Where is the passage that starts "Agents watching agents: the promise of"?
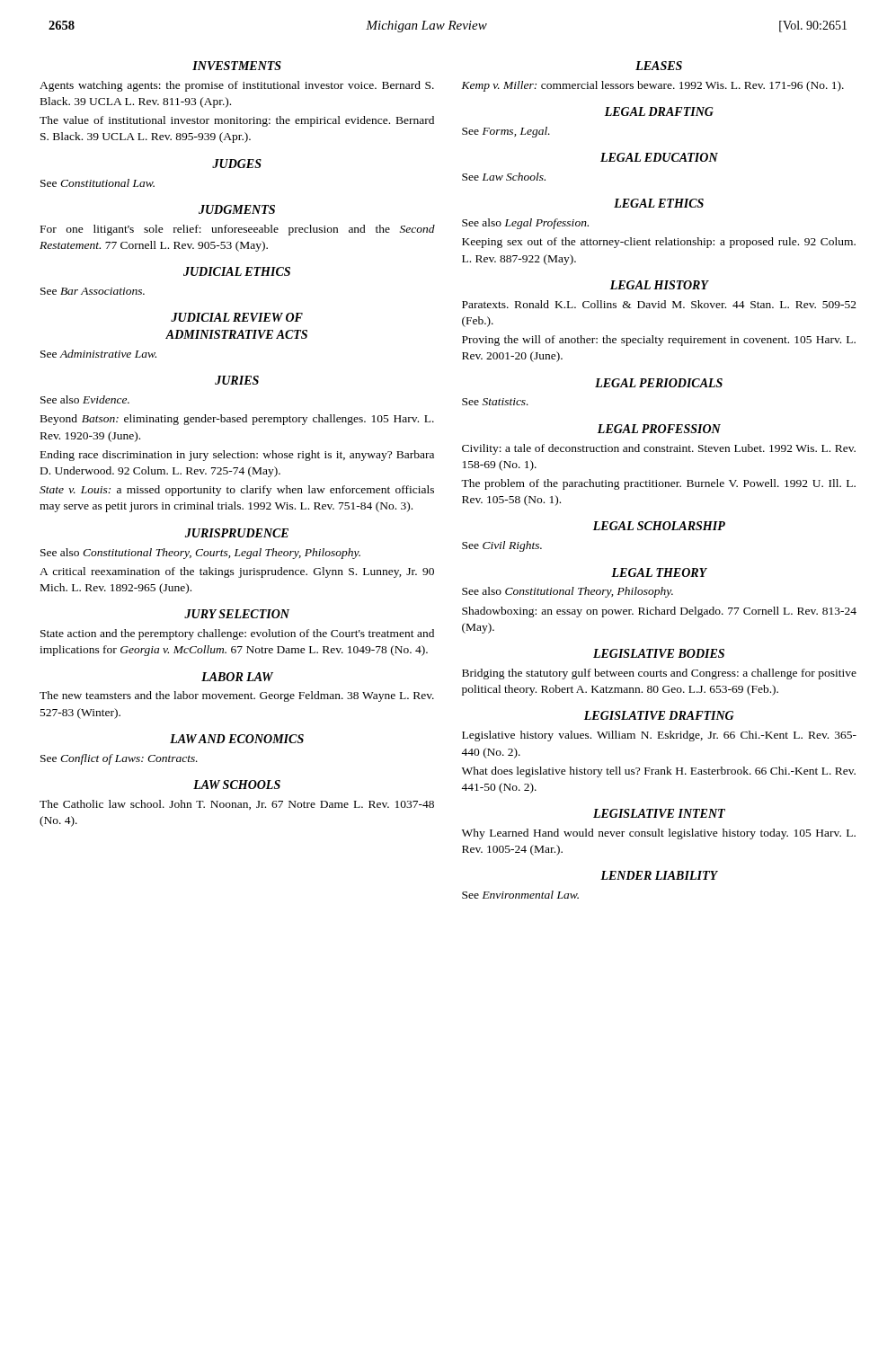896x1348 pixels. coord(237,111)
